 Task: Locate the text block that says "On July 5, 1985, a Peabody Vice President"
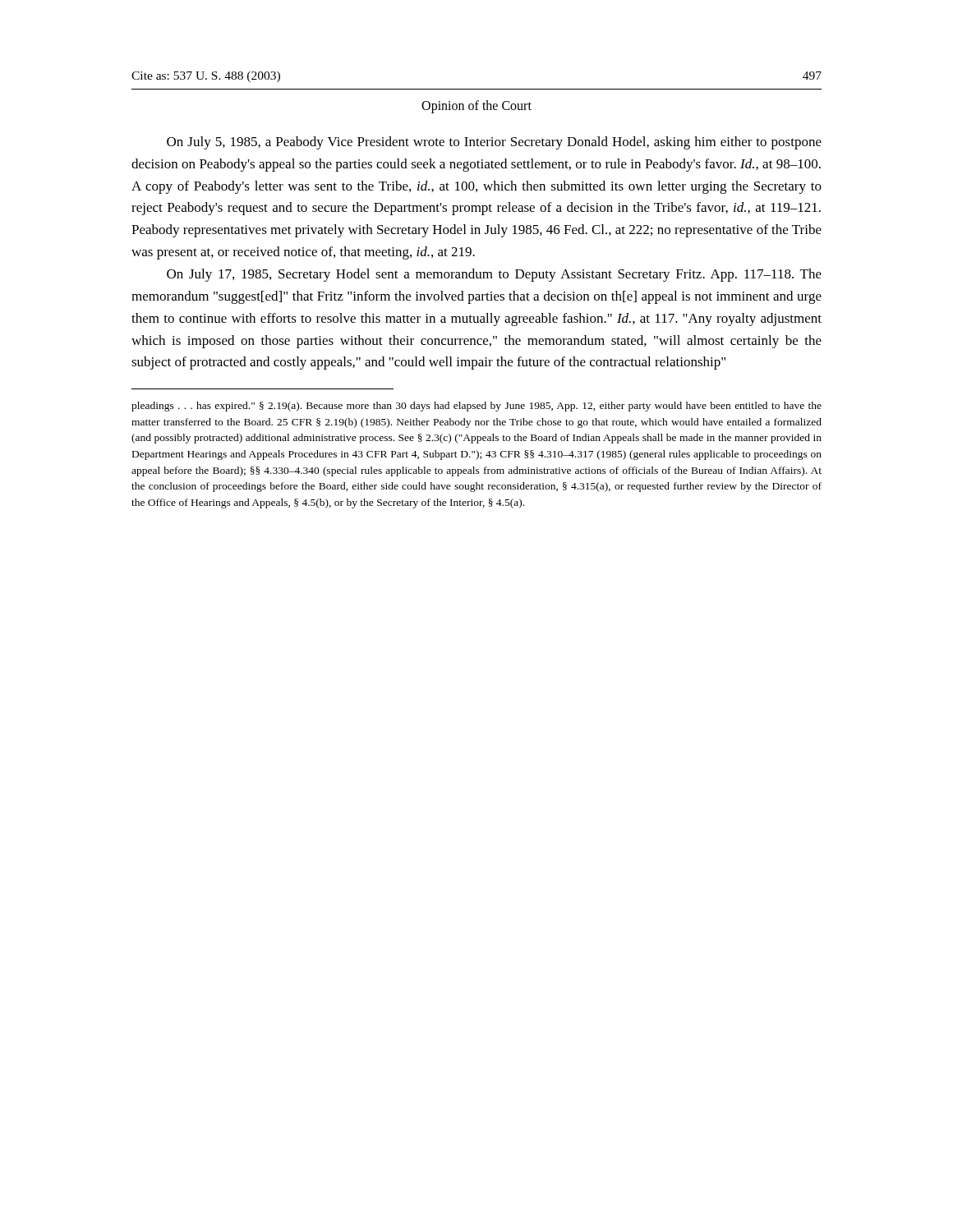pyautogui.click(x=476, y=197)
